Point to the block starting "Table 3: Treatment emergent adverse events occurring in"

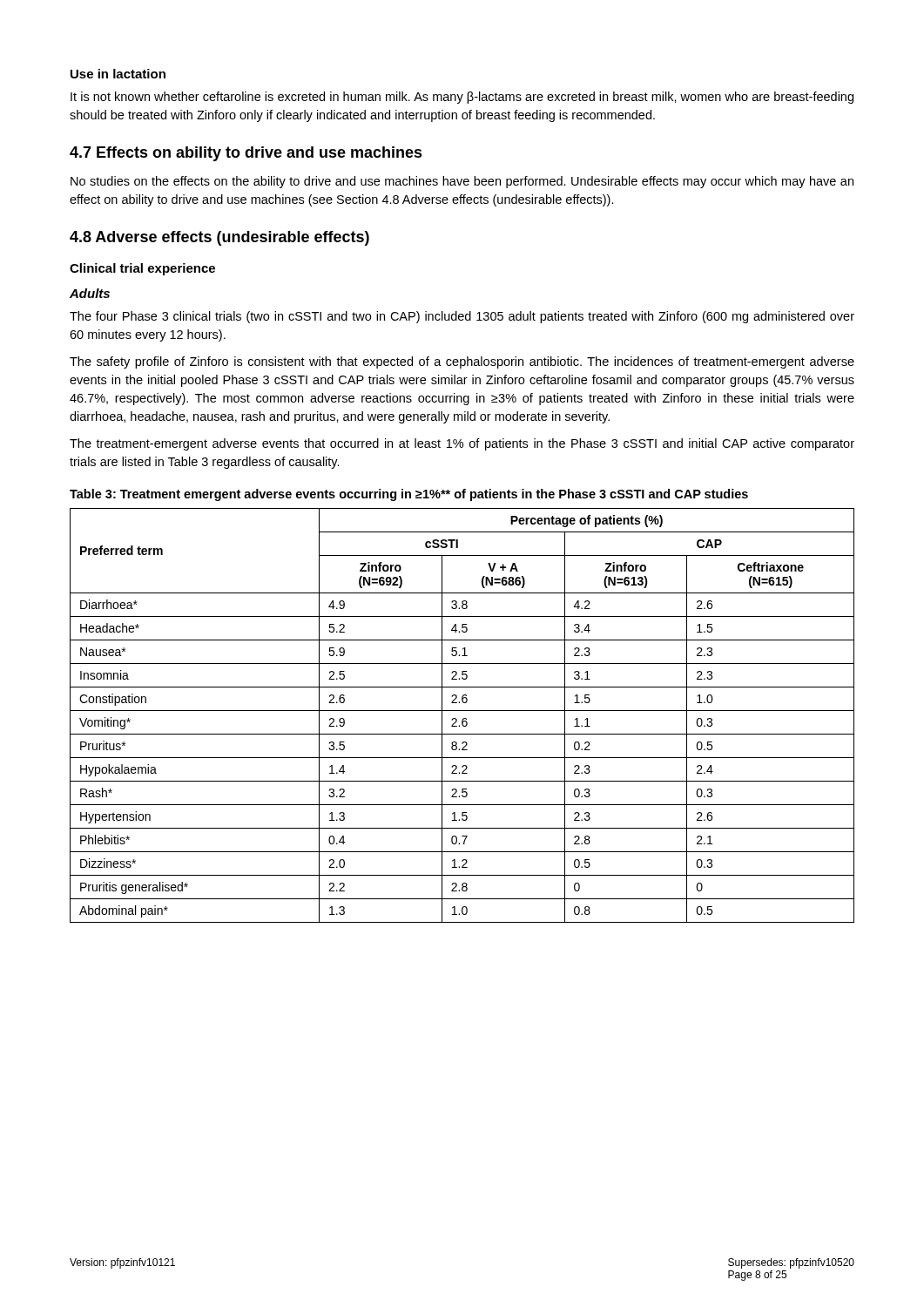coord(409,494)
